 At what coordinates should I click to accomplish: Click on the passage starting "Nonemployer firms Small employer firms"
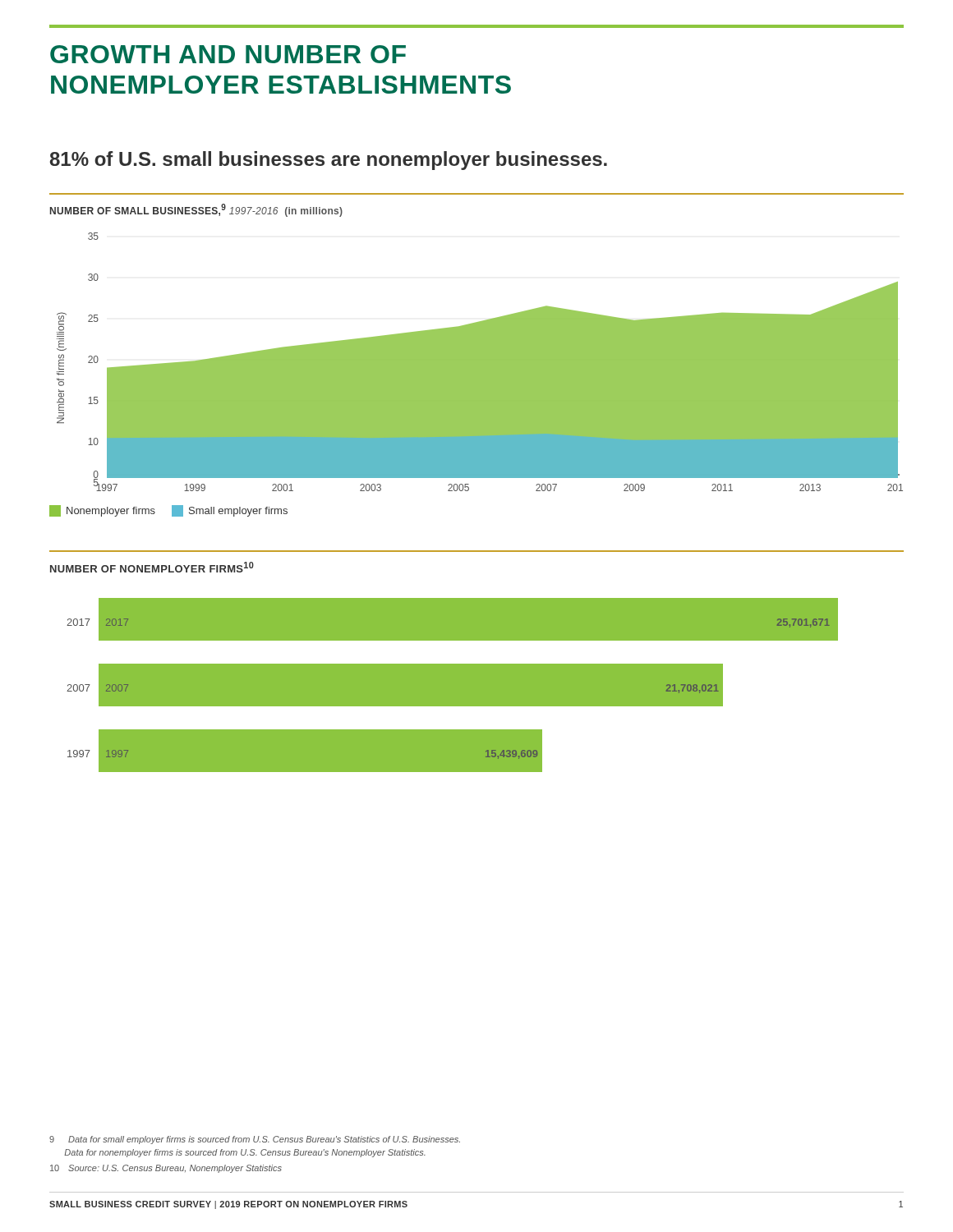(x=169, y=510)
